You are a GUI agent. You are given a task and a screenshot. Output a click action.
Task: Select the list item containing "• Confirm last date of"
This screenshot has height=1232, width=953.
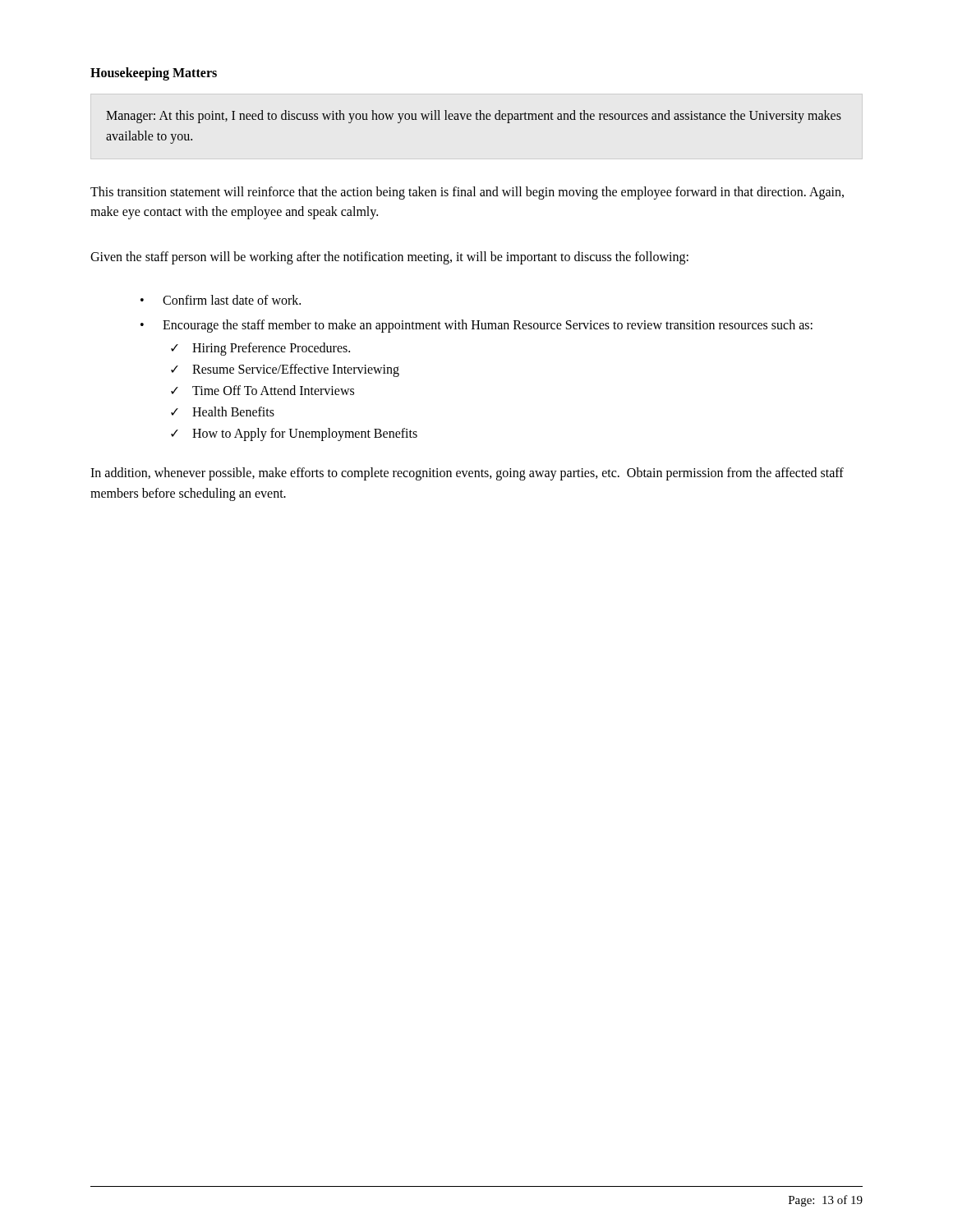coord(221,301)
